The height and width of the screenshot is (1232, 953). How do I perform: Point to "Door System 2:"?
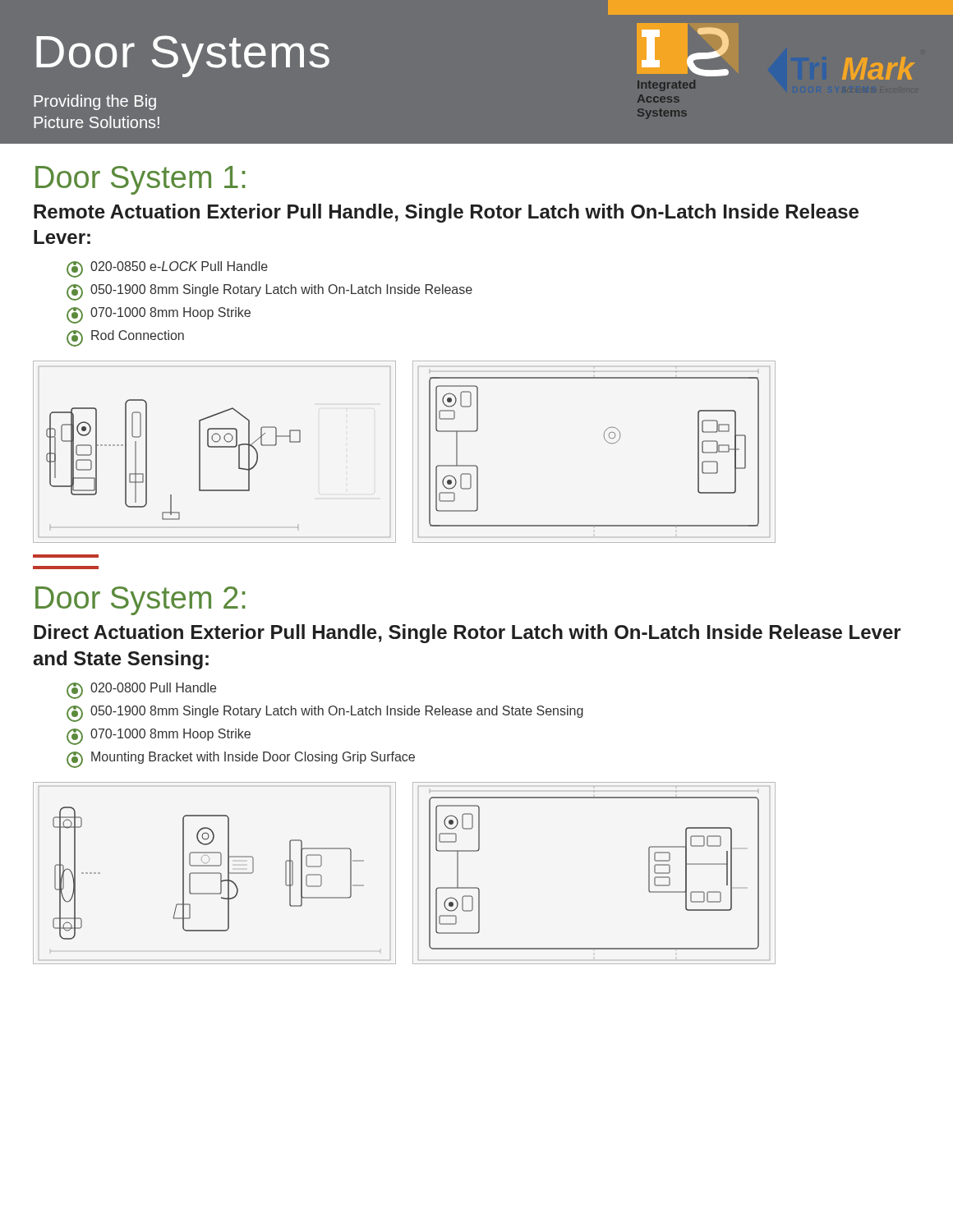[x=140, y=598]
